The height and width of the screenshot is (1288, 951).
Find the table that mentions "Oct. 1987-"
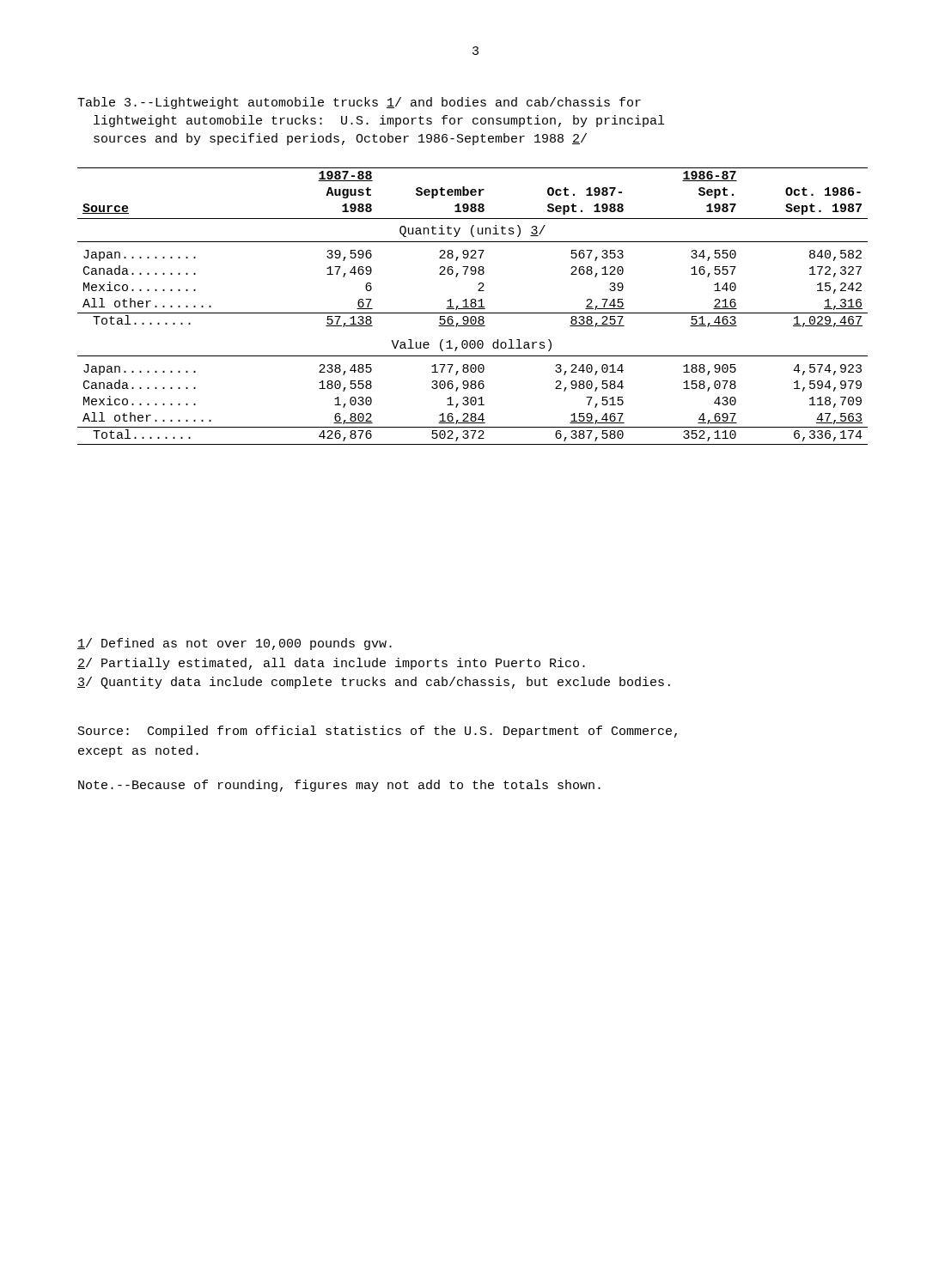(x=473, y=306)
